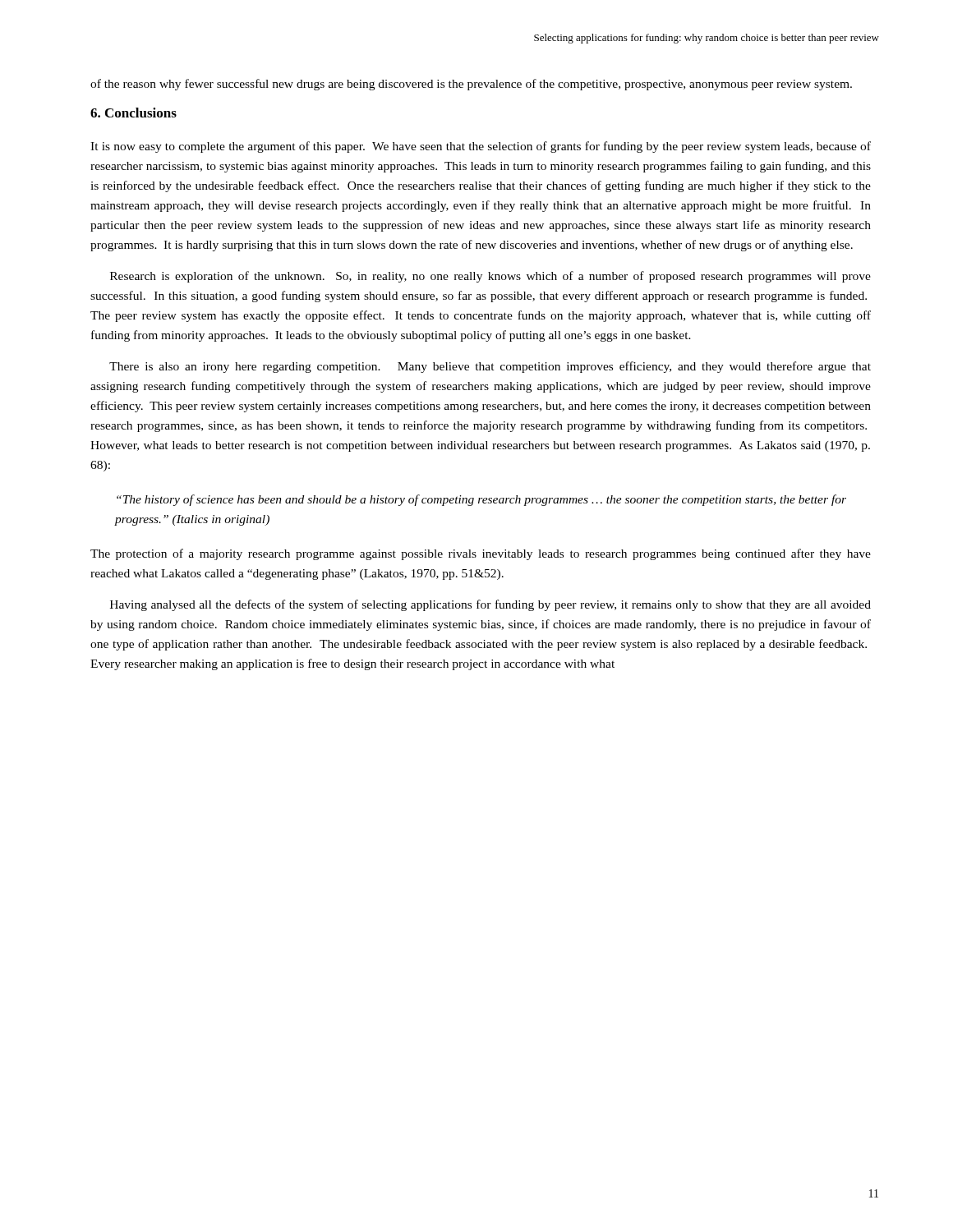Click on the block starting "There is also"
Viewport: 953px width, 1232px height.
tap(481, 415)
